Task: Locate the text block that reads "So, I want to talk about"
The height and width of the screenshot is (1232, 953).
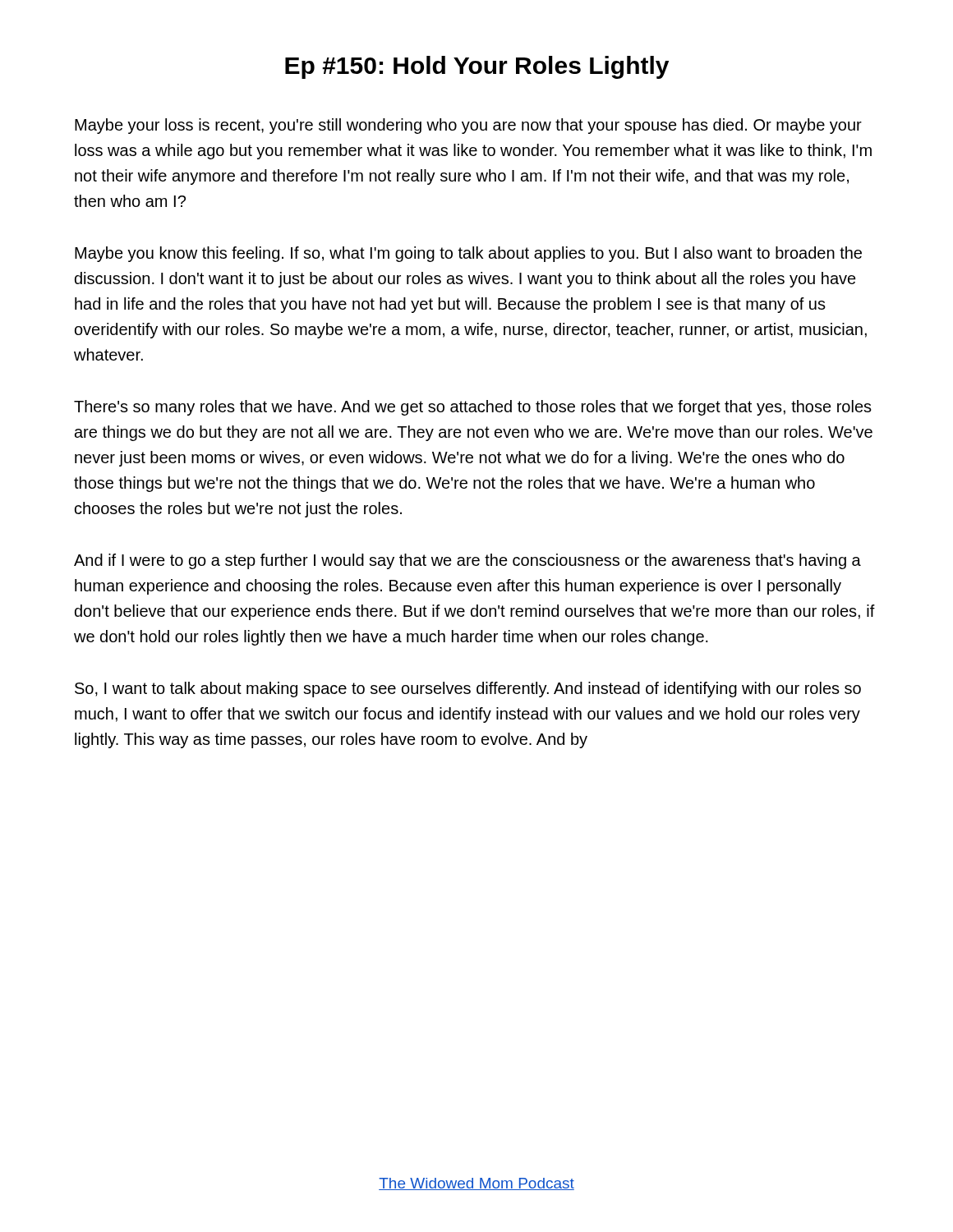Action: tap(468, 714)
